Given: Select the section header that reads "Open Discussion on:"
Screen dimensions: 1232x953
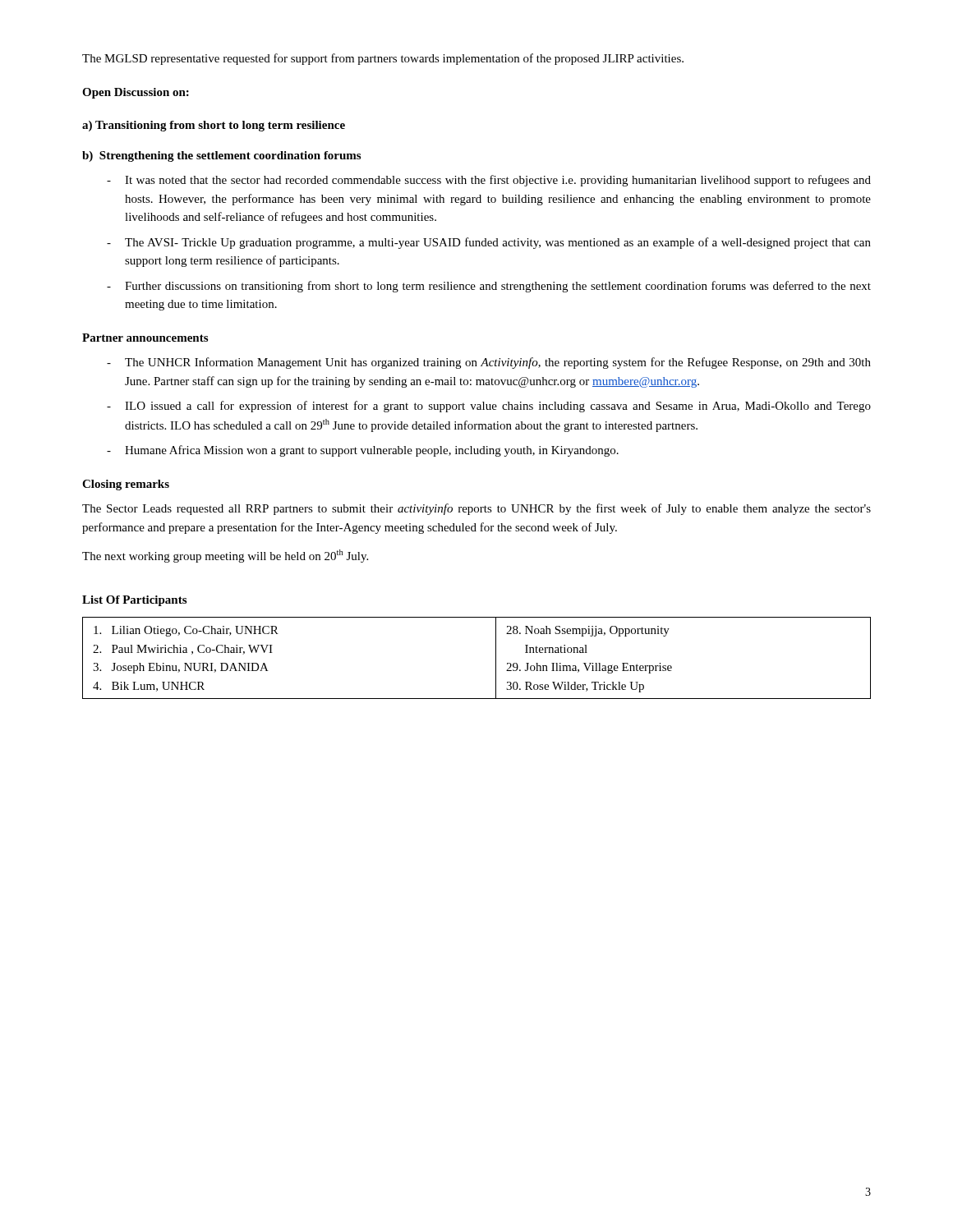Looking at the screenshot, I should (136, 92).
